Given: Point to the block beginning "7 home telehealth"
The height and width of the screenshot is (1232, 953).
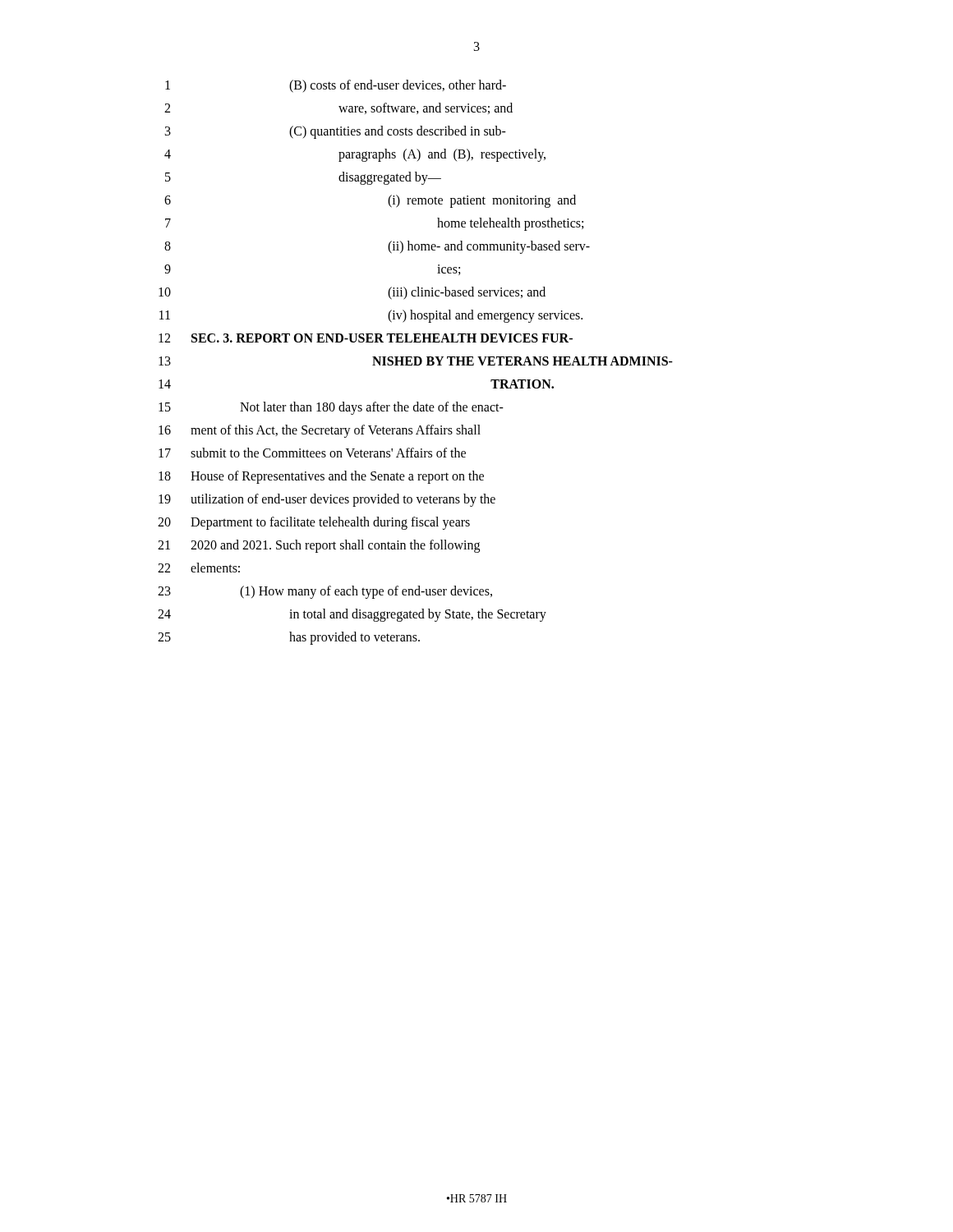Looking at the screenshot, I should click(493, 223).
